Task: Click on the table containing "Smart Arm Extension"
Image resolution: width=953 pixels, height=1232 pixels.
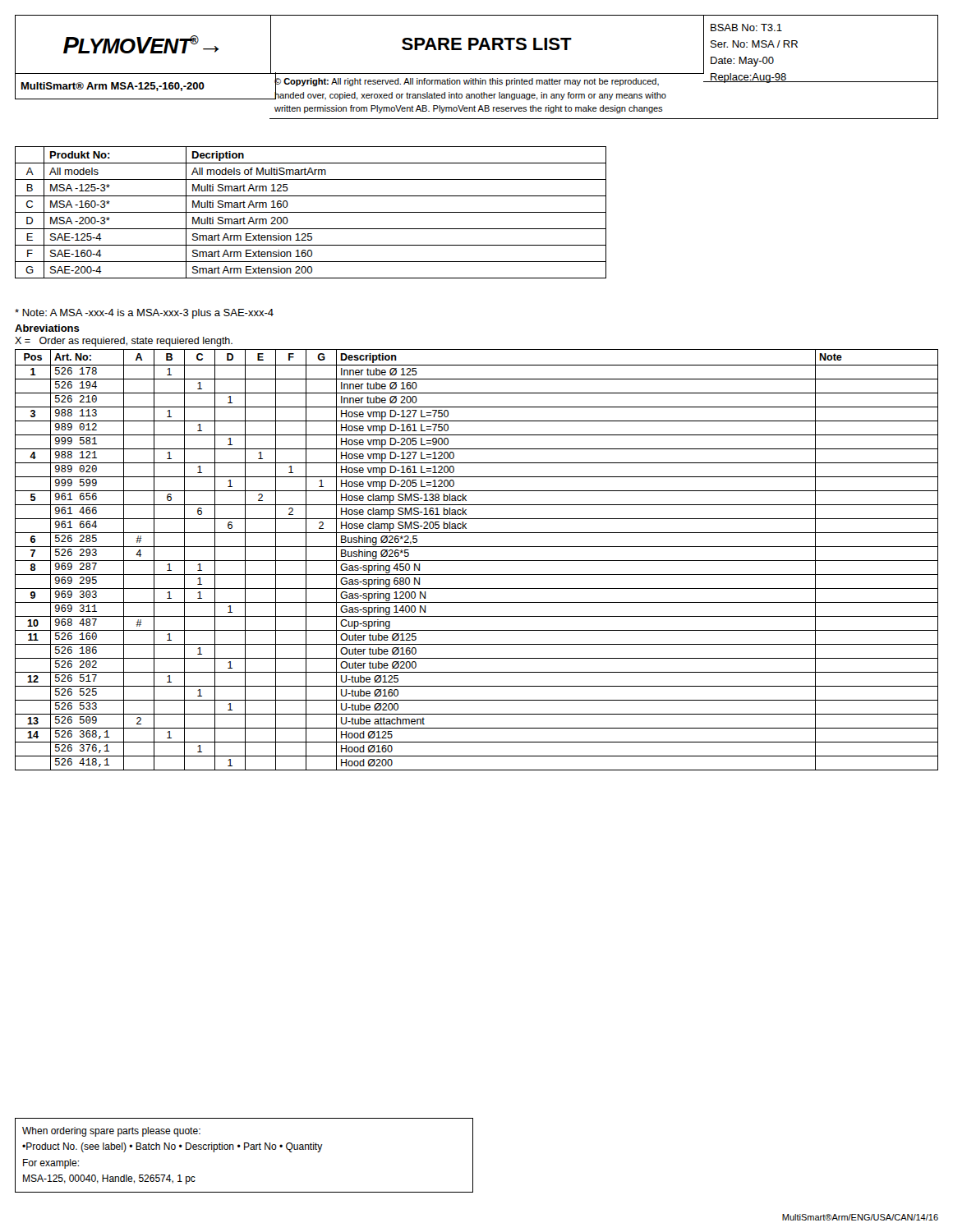Action: 311,212
